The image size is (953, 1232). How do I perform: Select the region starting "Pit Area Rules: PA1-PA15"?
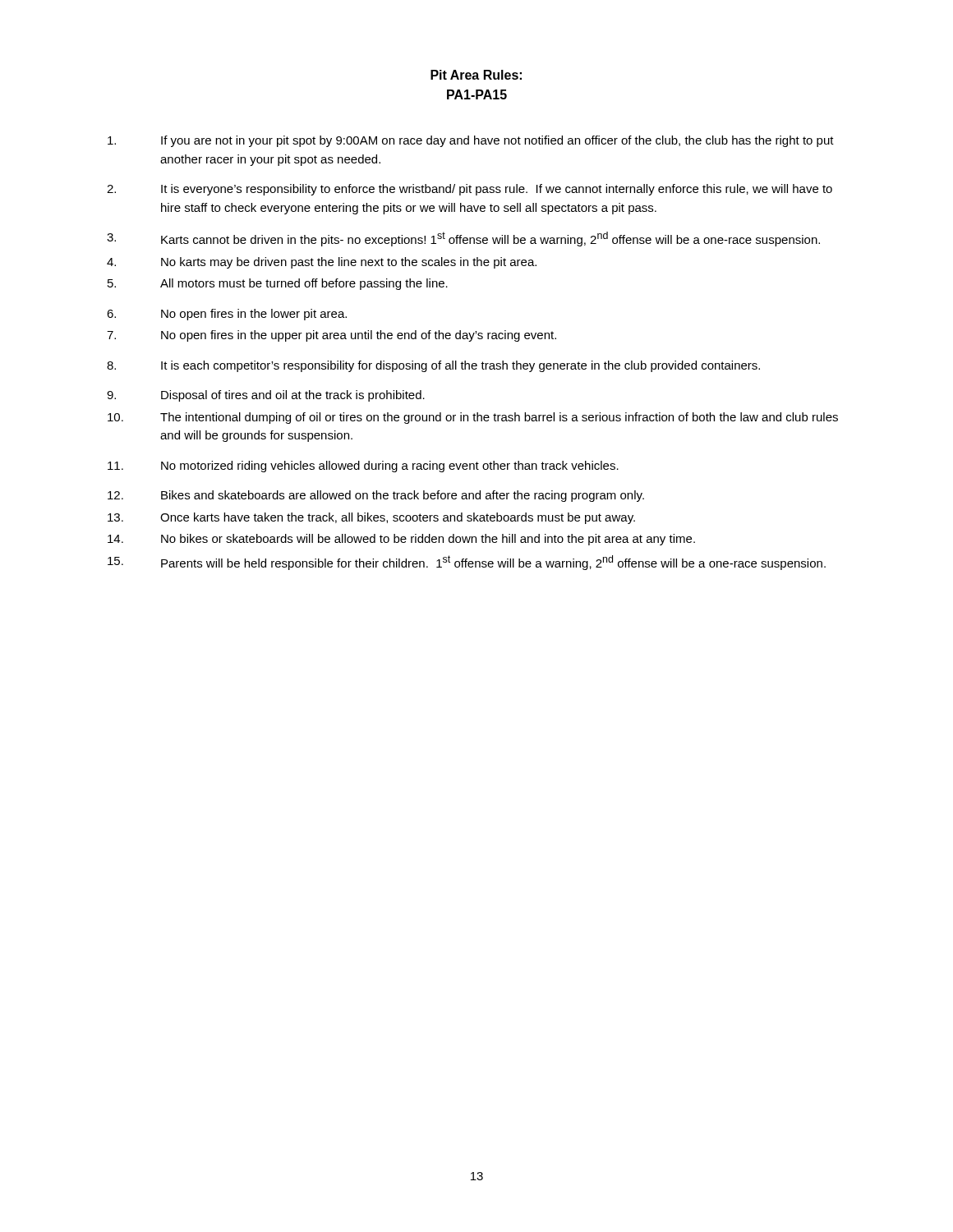tap(476, 85)
